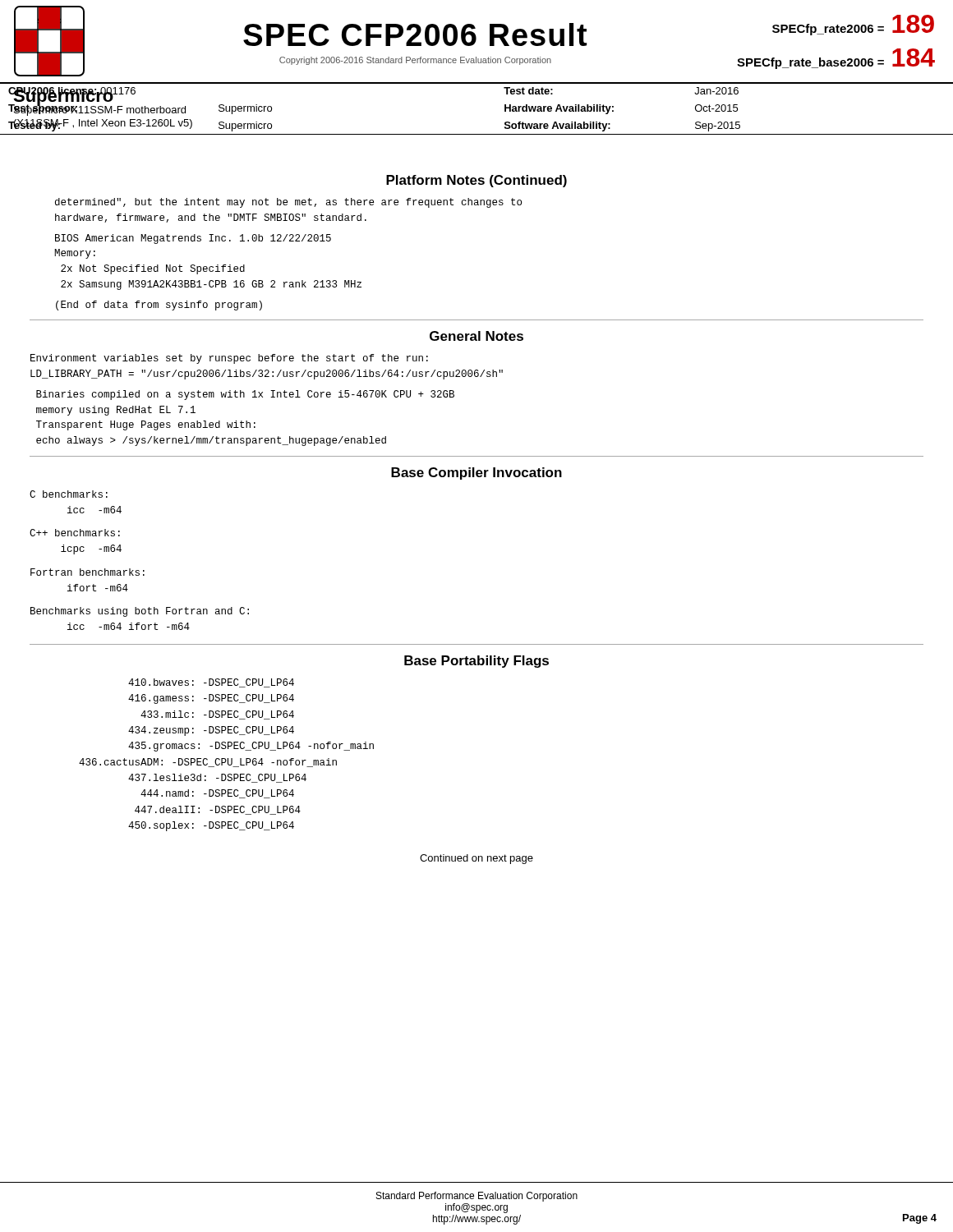953x1232 pixels.
Task: Click on the text block starting "BIOS American Megatrends Inc. 1.0b 12/22/2015 Memory: 2x"
Action: (x=196, y=262)
